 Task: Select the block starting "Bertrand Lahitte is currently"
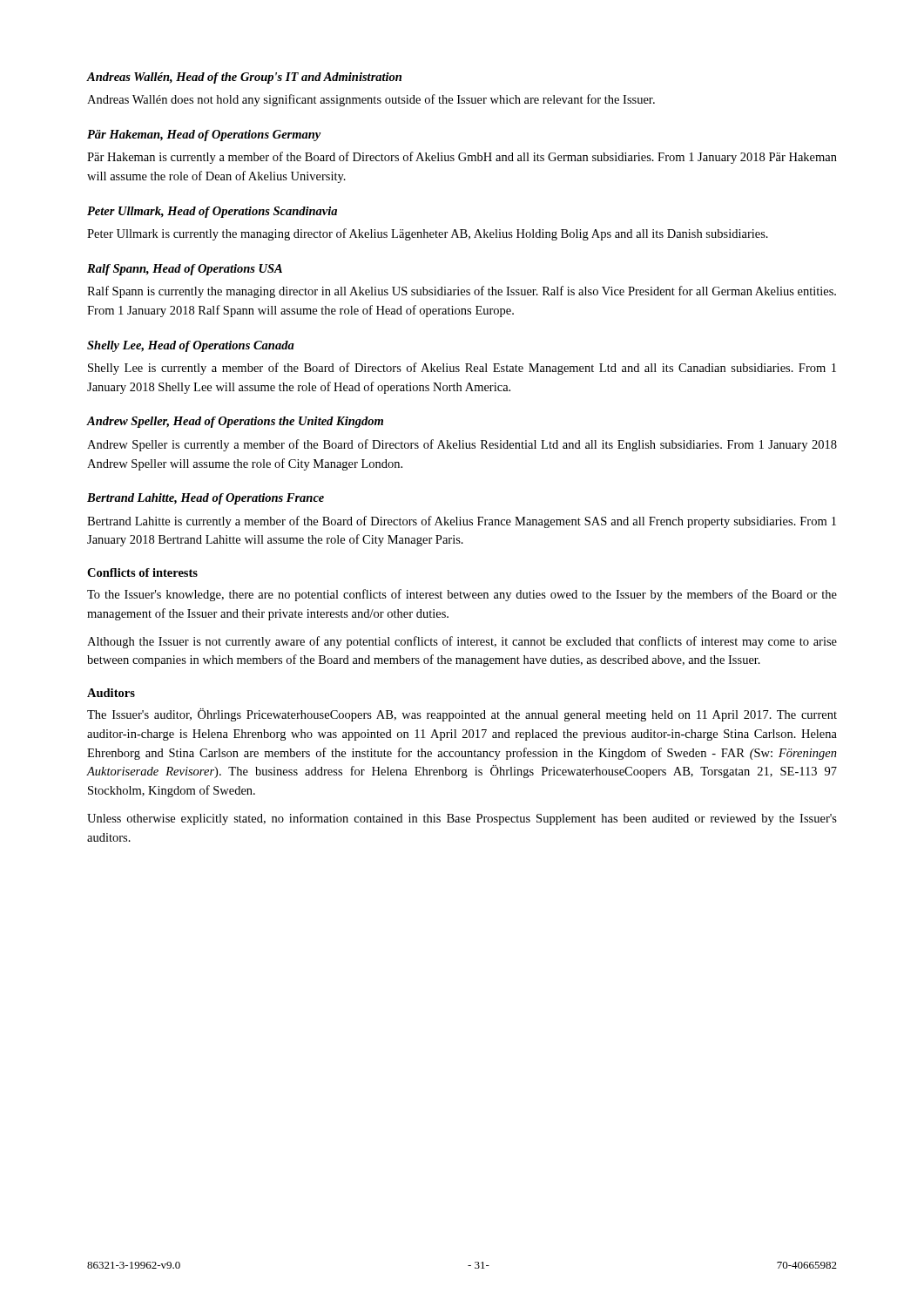(462, 530)
